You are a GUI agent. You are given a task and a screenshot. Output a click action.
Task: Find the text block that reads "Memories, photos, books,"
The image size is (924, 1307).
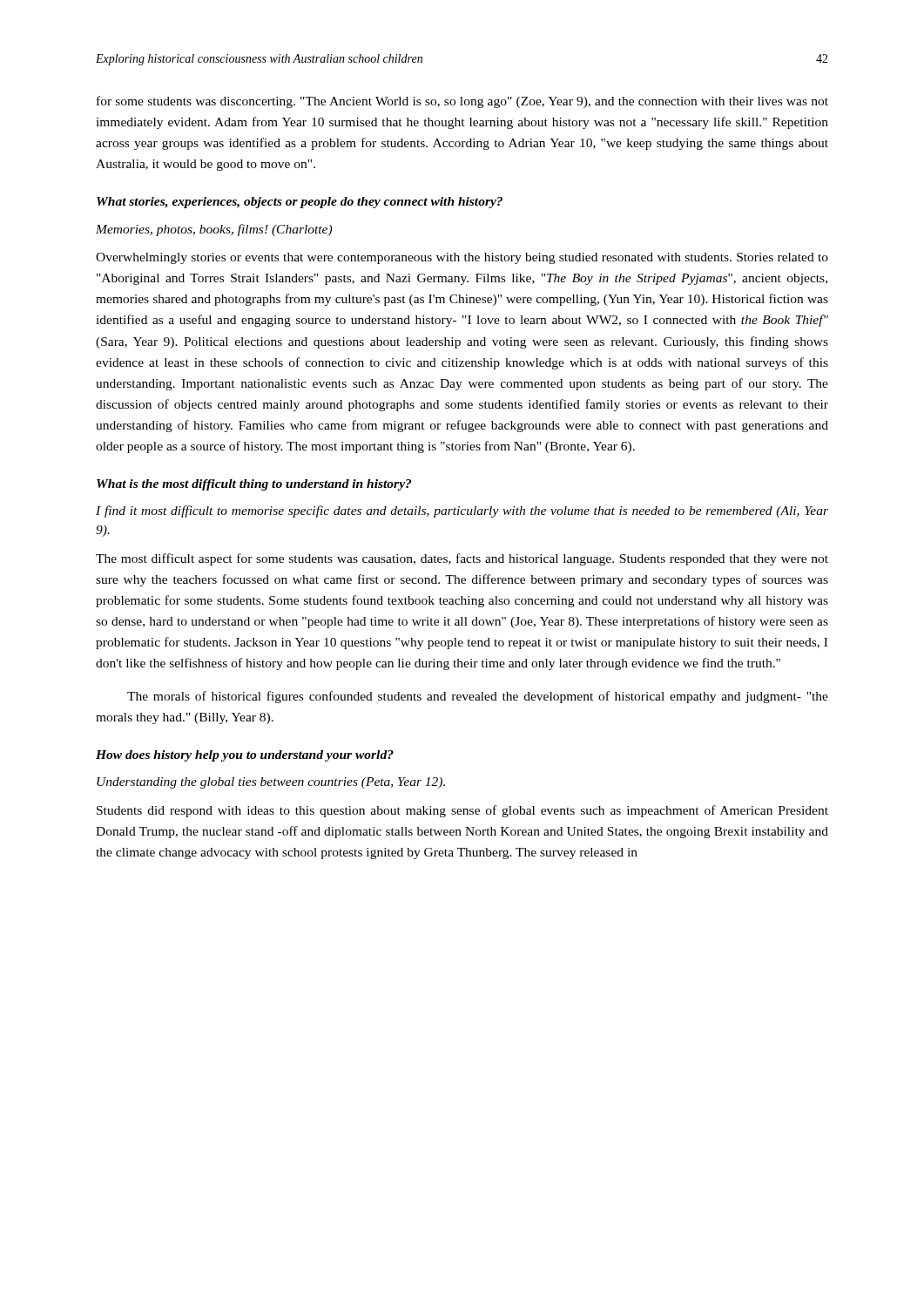[214, 230]
